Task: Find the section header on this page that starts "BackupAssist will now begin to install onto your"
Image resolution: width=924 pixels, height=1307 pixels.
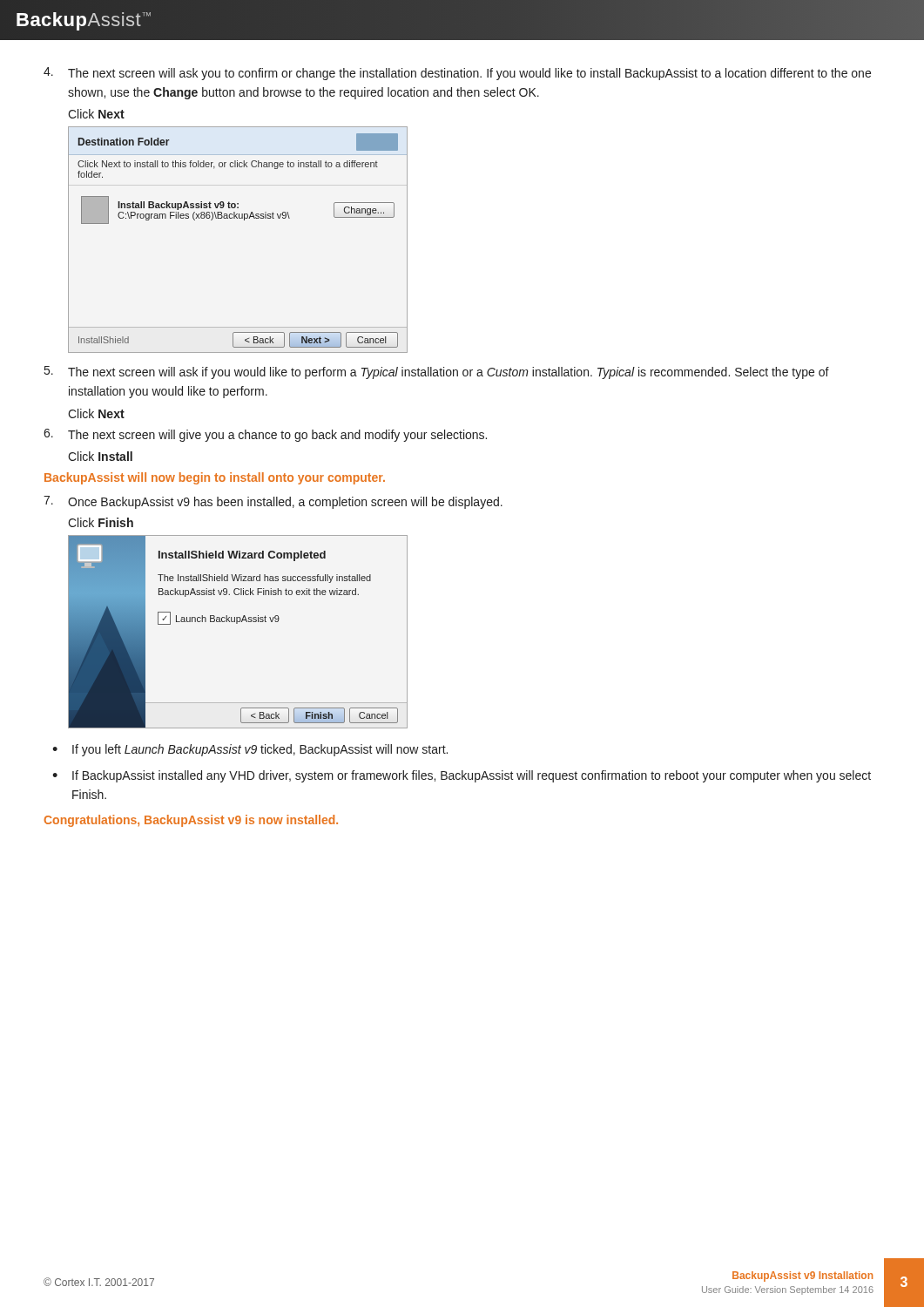Action: coord(215,478)
